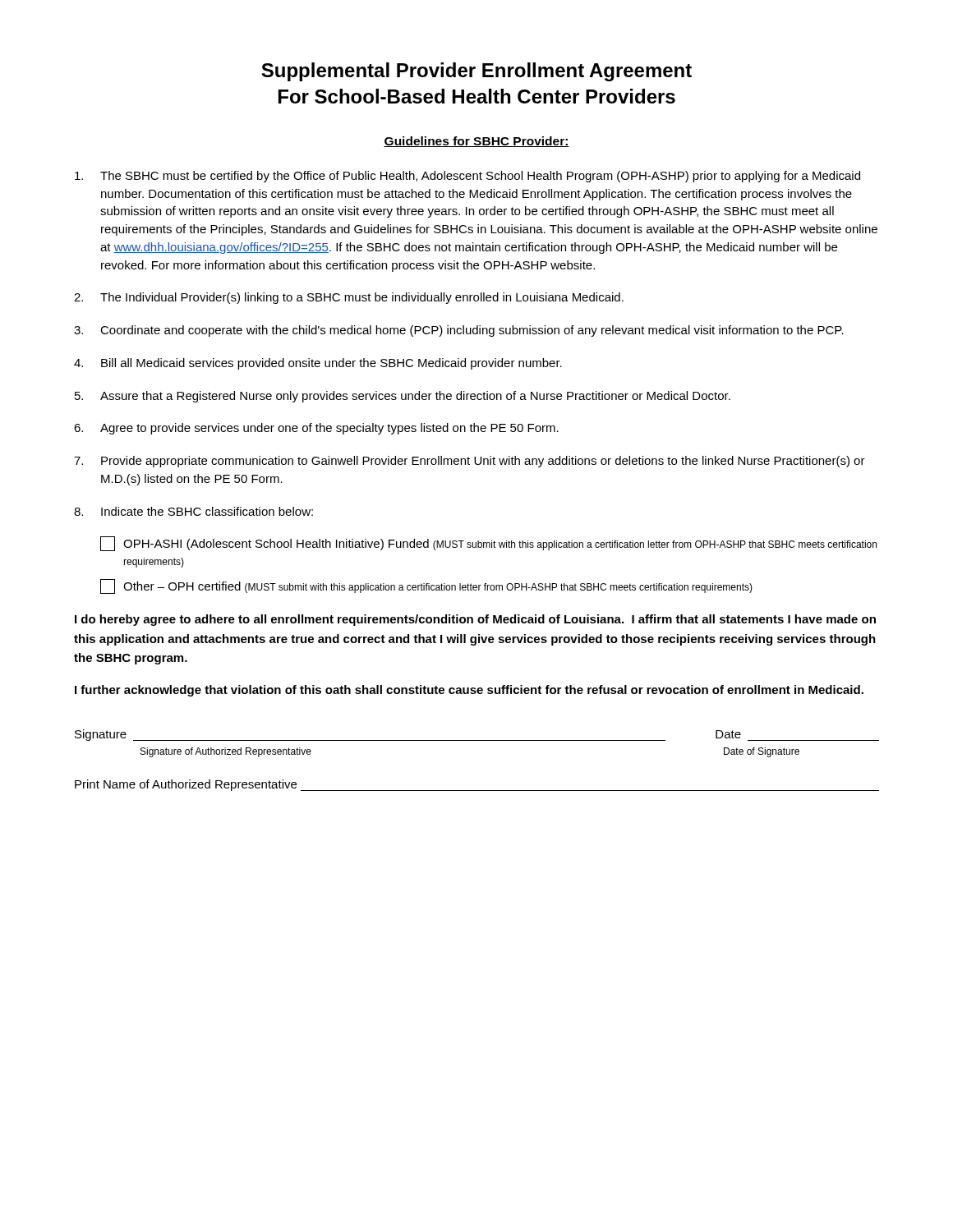Point to the element starting "8. Indicate the"
This screenshot has height=1232, width=953.
[193, 511]
